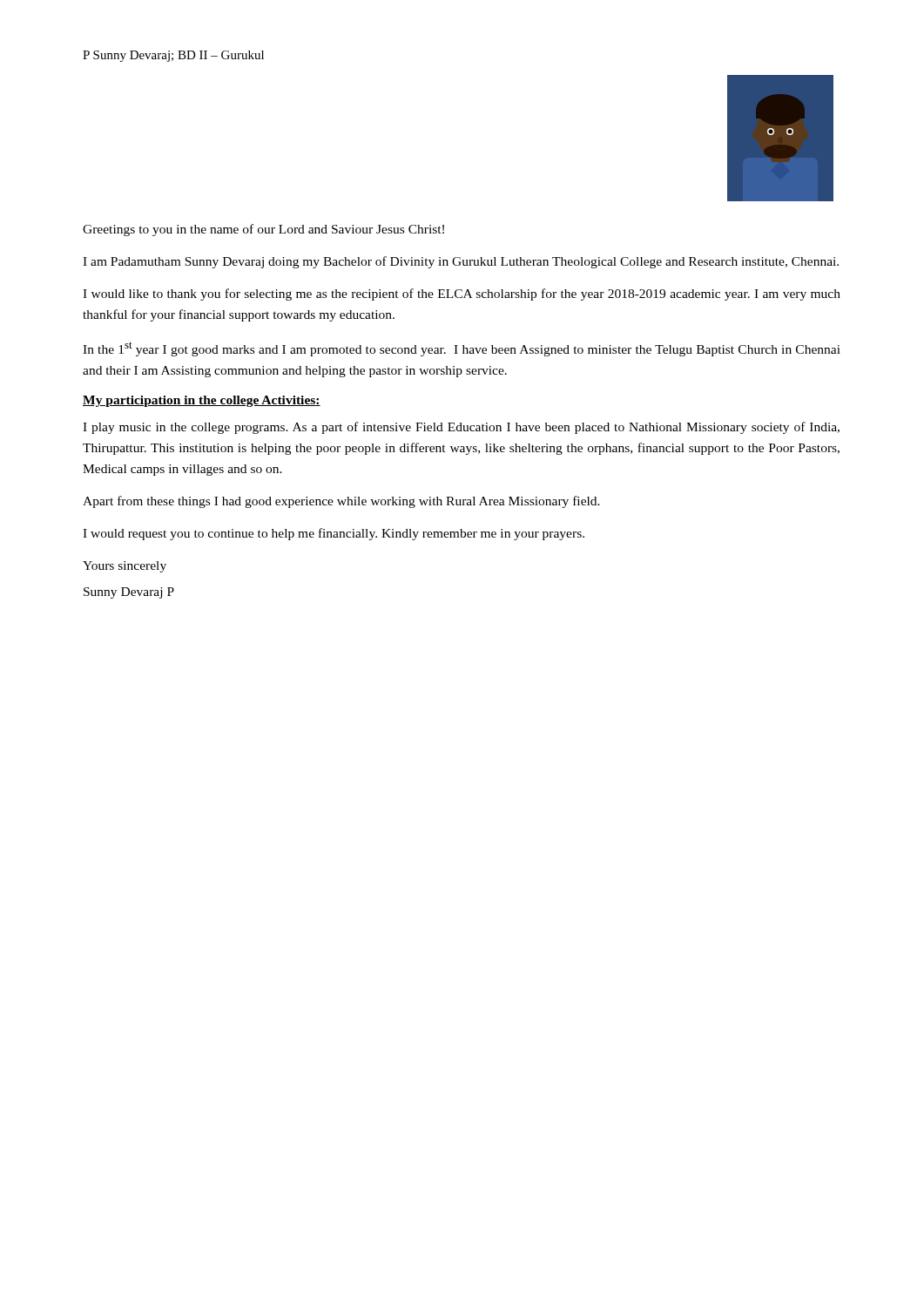This screenshot has height=1307, width=924.
Task: Navigate to the block starting "My participation in"
Action: 201,400
